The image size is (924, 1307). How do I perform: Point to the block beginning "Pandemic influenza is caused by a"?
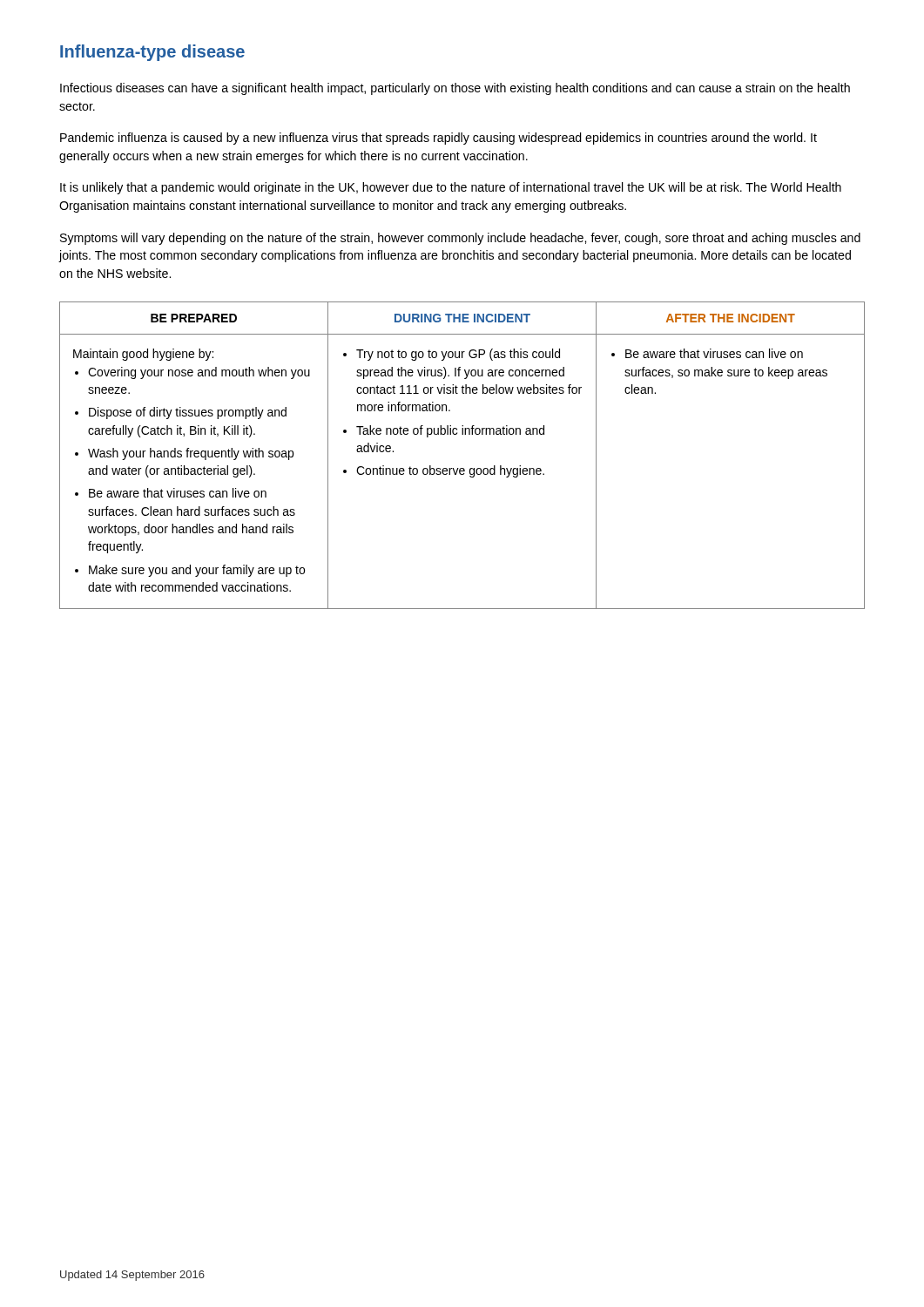click(462, 147)
